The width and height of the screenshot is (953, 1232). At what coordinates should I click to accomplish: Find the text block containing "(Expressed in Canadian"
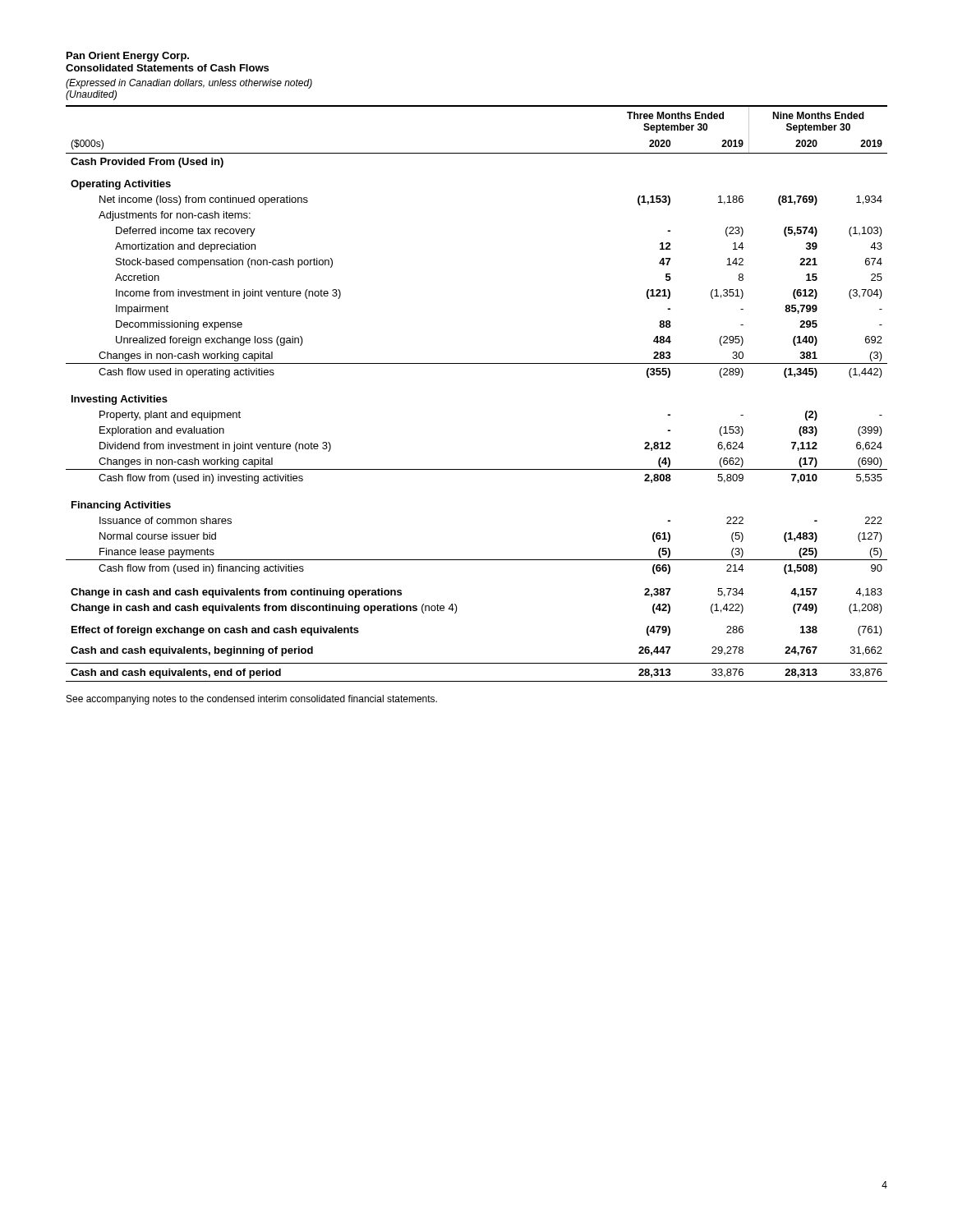click(189, 84)
